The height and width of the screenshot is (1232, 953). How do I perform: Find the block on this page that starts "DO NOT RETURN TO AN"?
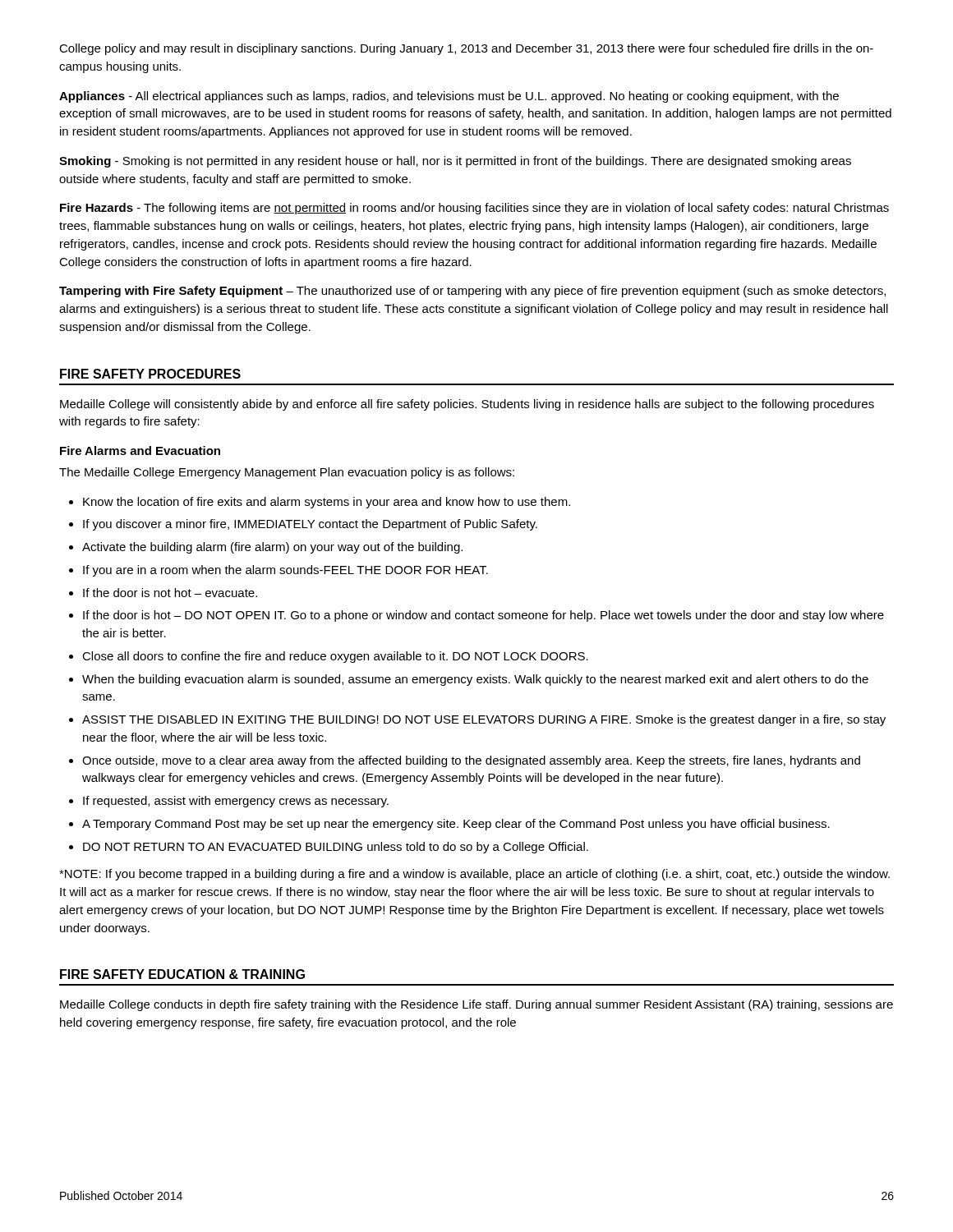(x=488, y=846)
